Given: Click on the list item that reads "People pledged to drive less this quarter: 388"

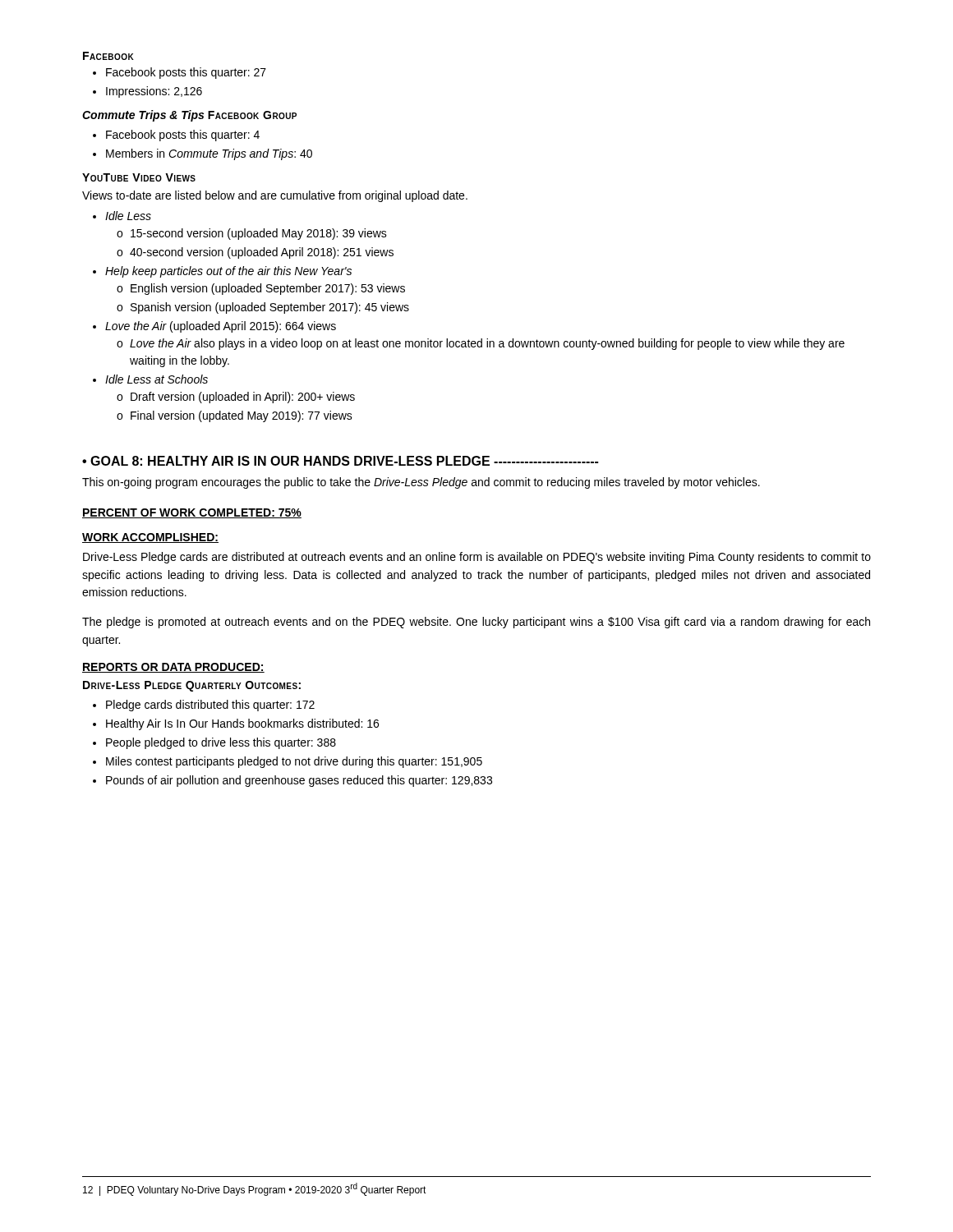Looking at the screenshot, I should (x=221, y=743).
